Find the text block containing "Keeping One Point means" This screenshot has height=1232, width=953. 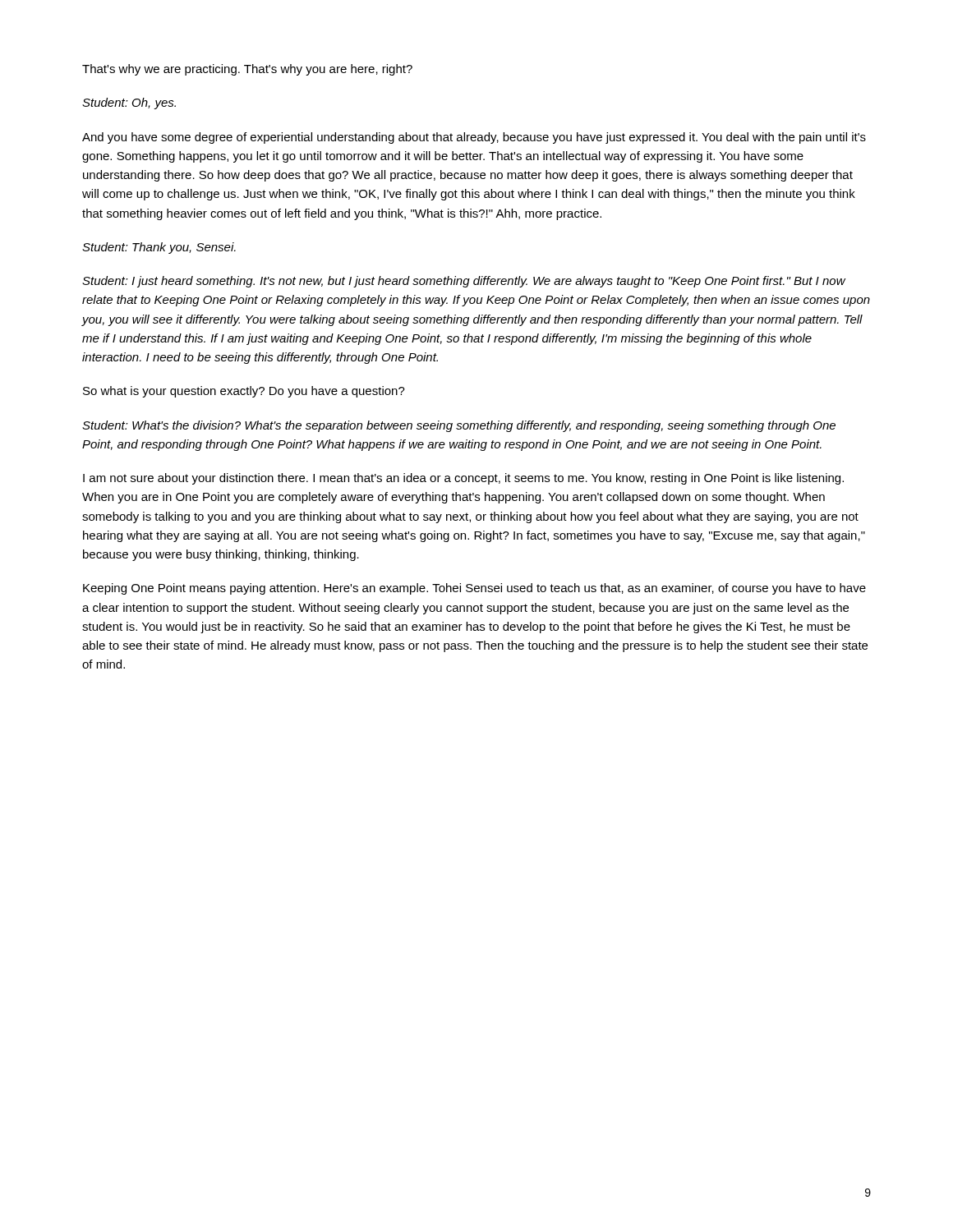tap(475, 626)
